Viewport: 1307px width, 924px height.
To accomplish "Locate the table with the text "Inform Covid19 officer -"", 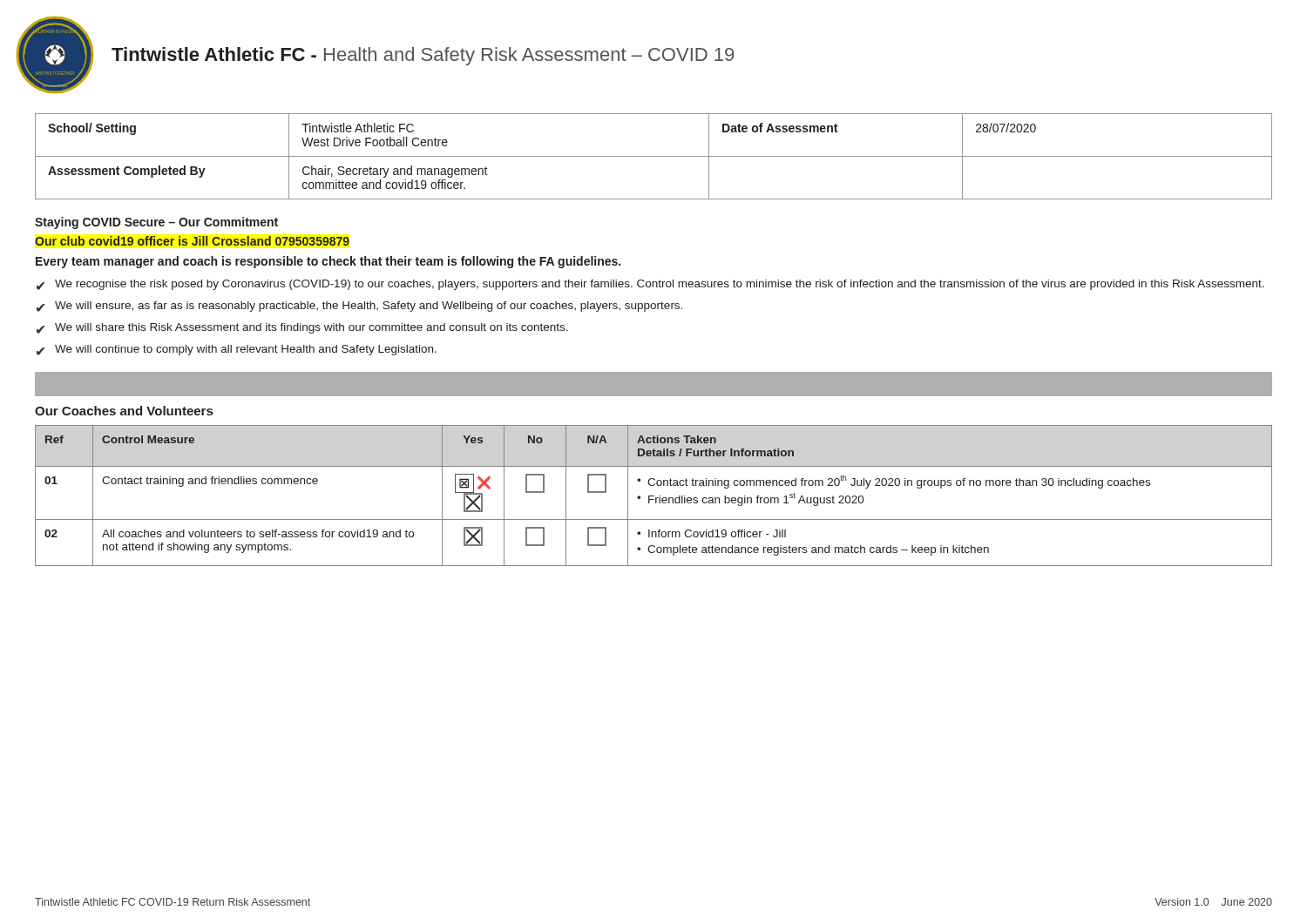I will [654, 495].
